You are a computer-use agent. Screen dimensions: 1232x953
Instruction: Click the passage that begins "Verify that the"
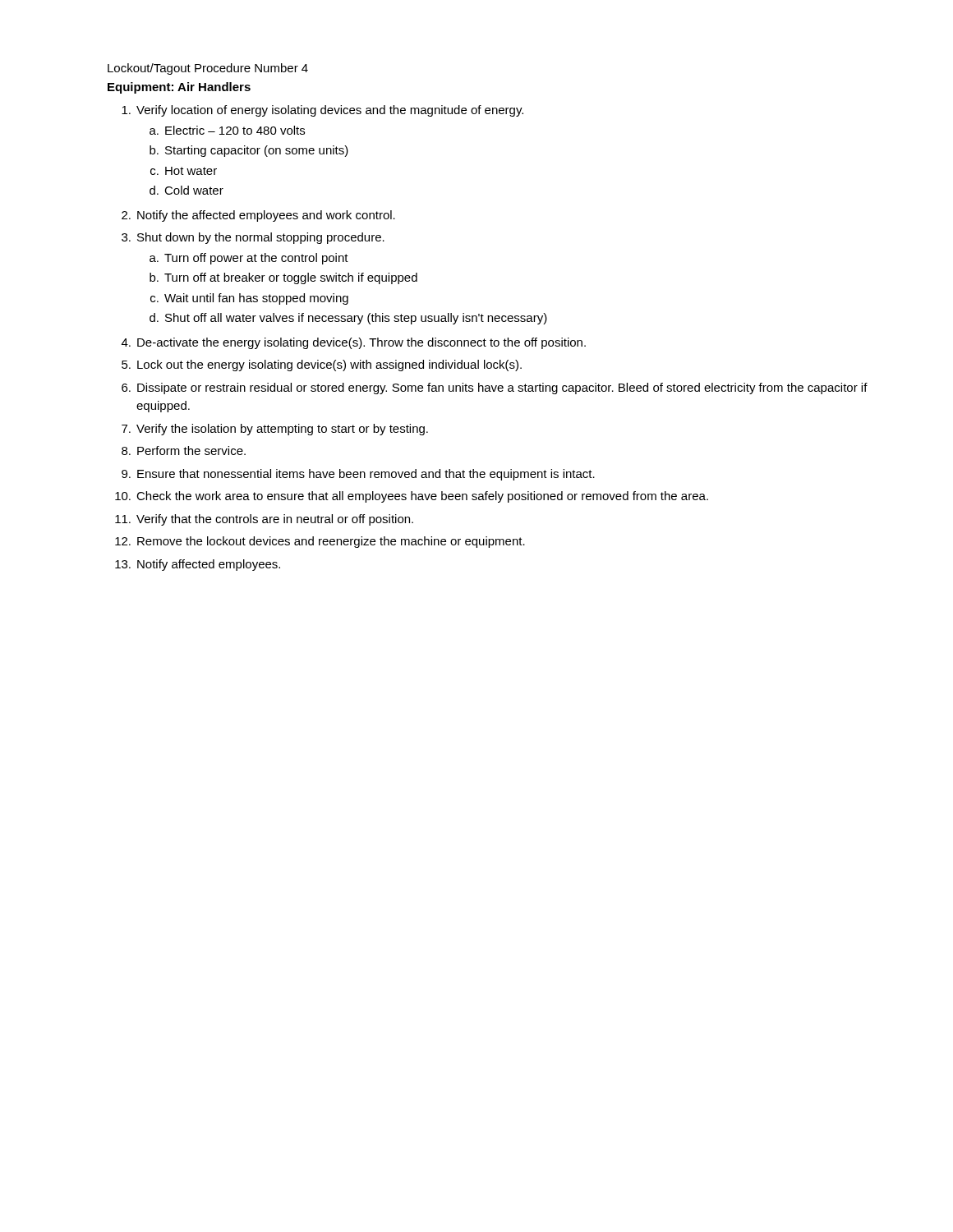point(275,520)
